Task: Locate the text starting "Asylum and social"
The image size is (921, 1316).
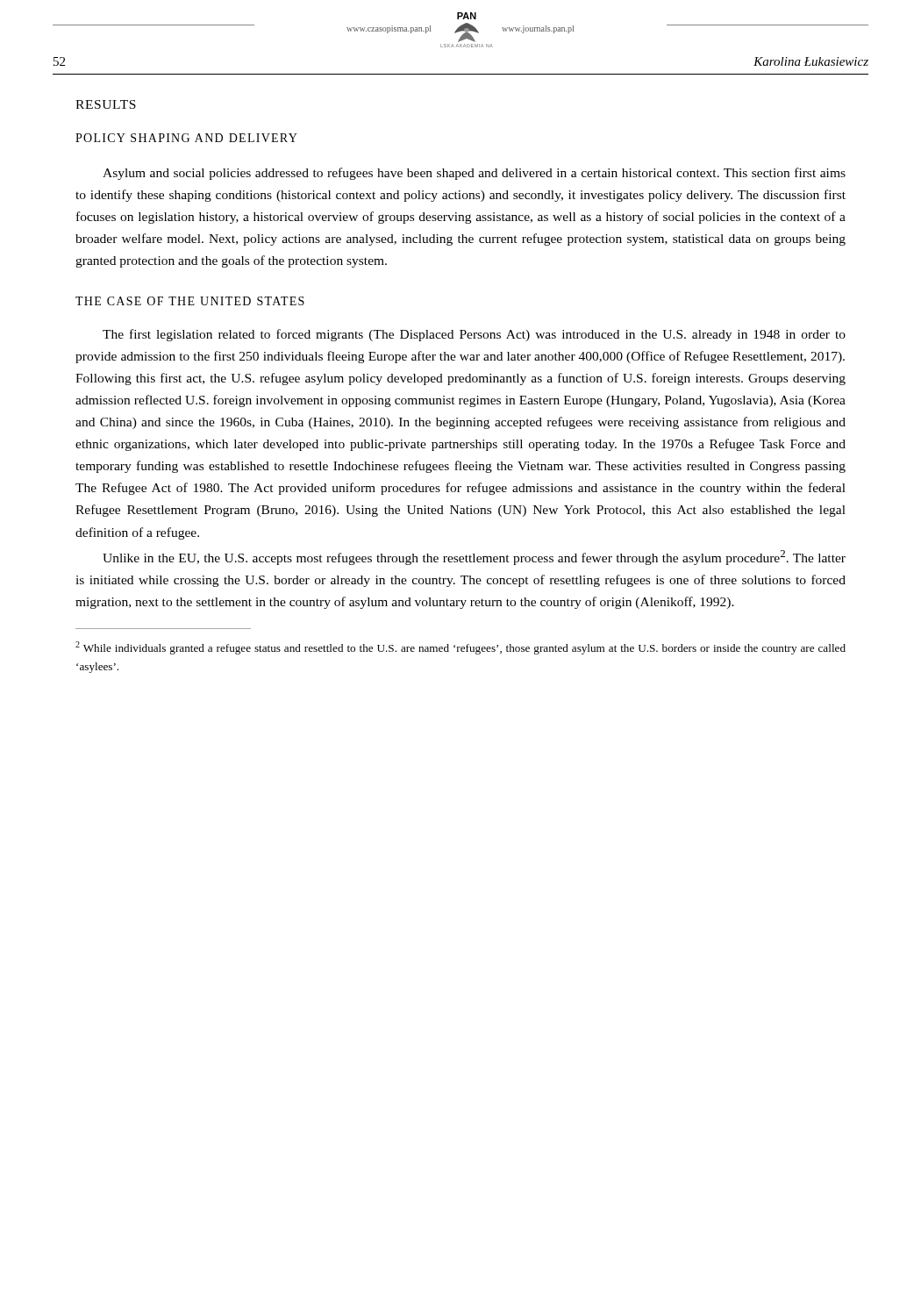Action: pos(460,216)
